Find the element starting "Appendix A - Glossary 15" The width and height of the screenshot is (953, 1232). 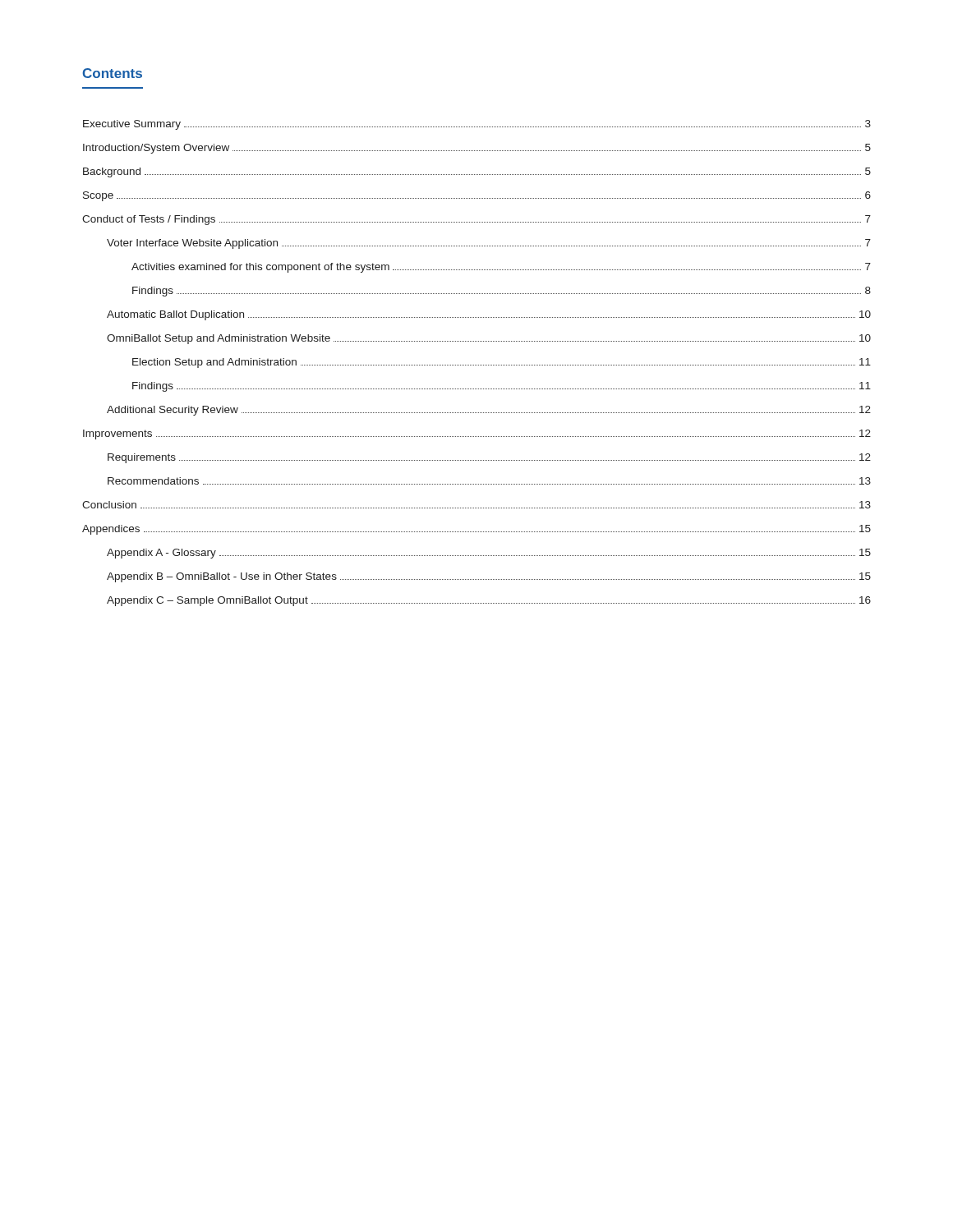tap(489, 553)
